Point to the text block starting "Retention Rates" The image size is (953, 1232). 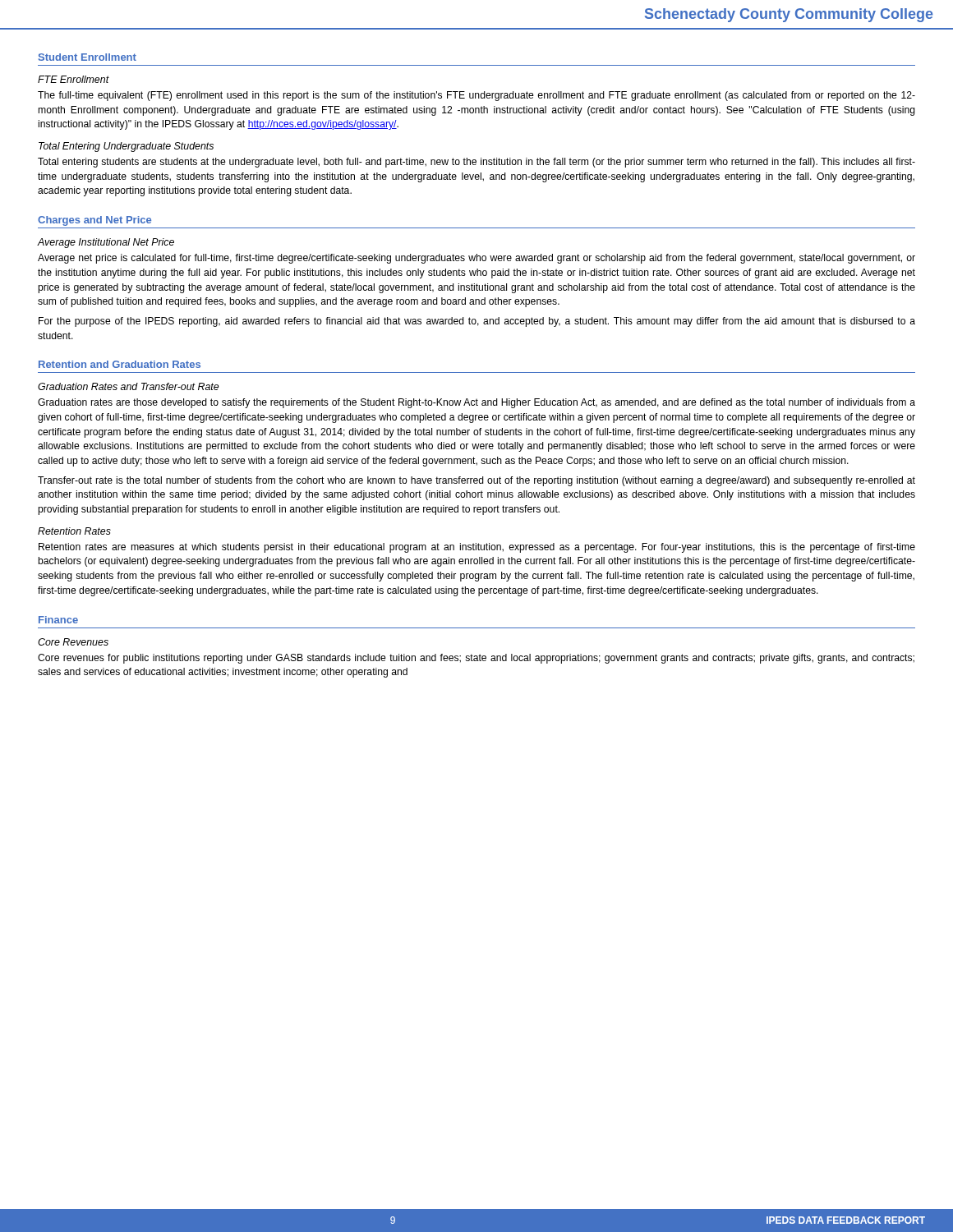coord(74,531)
